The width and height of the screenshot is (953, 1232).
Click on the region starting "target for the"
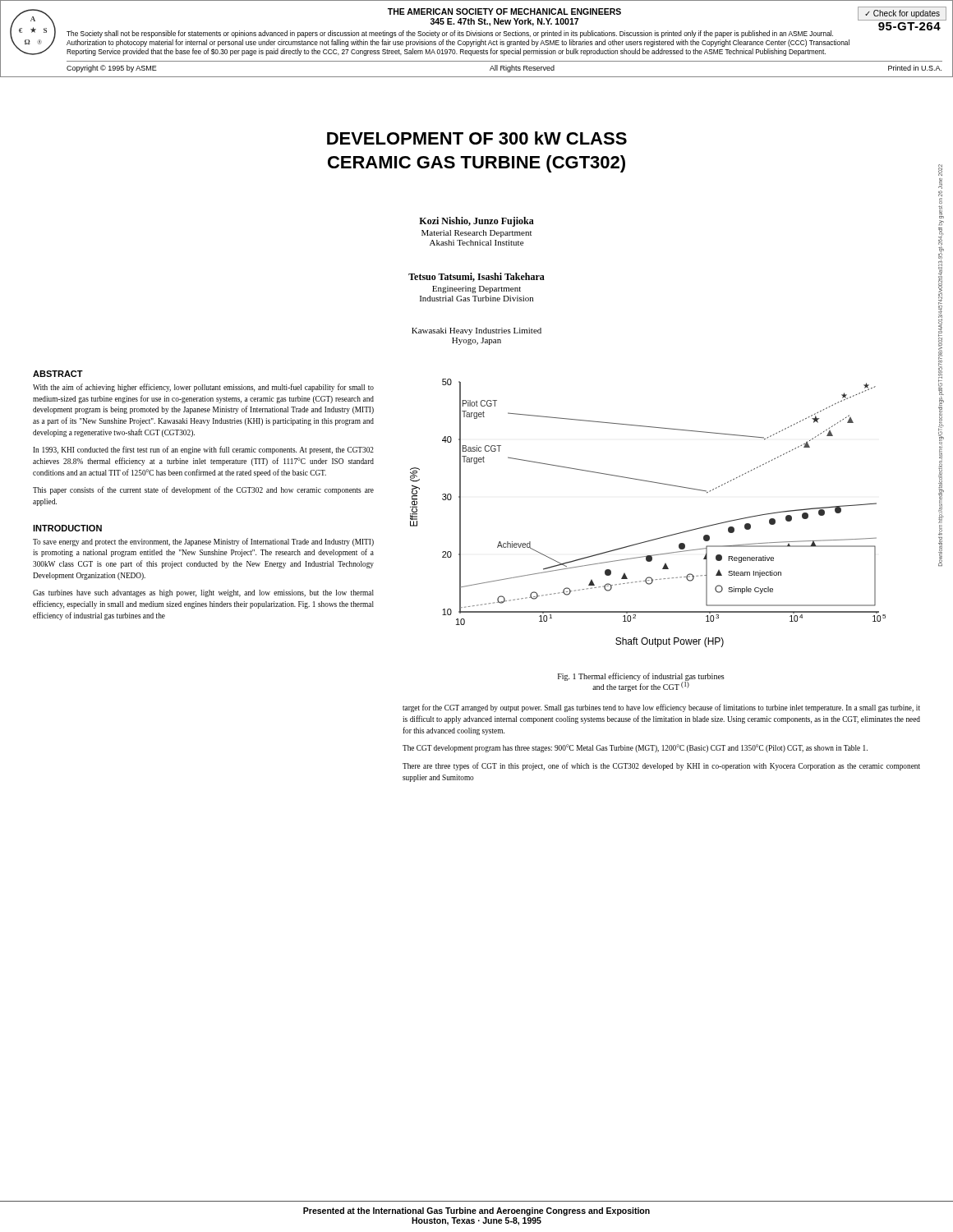[661, 719]
